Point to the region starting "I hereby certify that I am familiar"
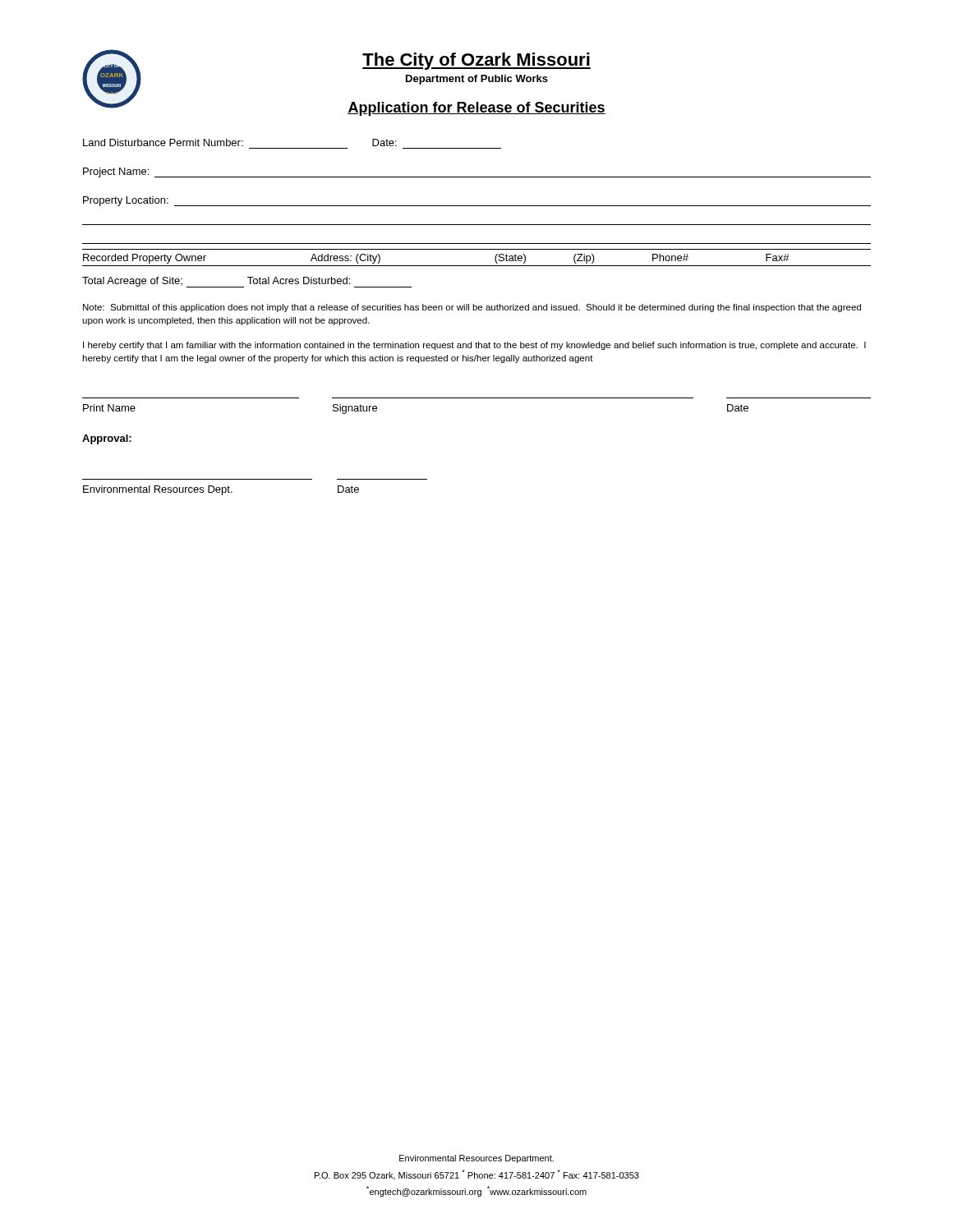953x1232 pixels. tap(474, 352)
